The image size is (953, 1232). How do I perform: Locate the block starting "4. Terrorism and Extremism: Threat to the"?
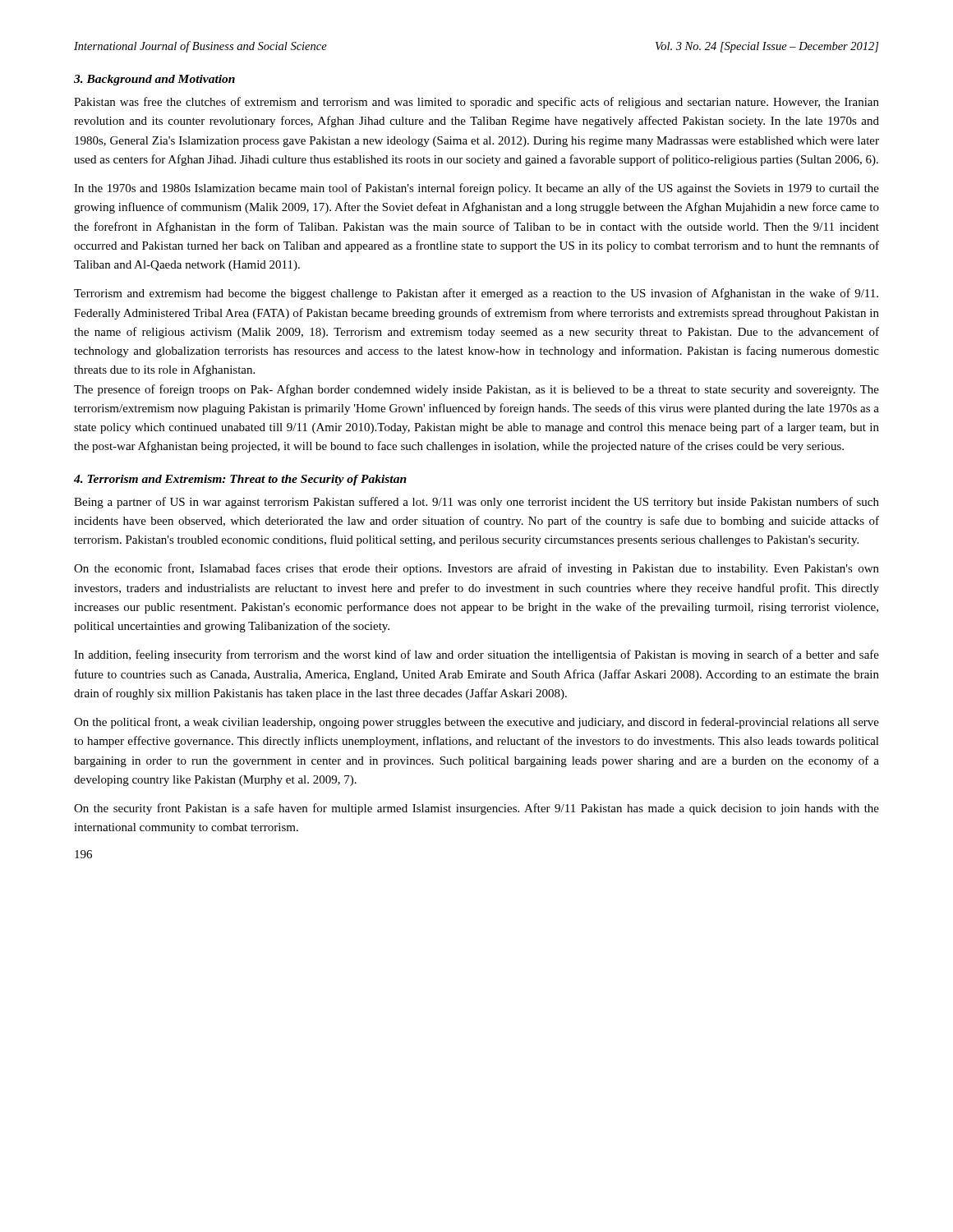tap(240, 478)
